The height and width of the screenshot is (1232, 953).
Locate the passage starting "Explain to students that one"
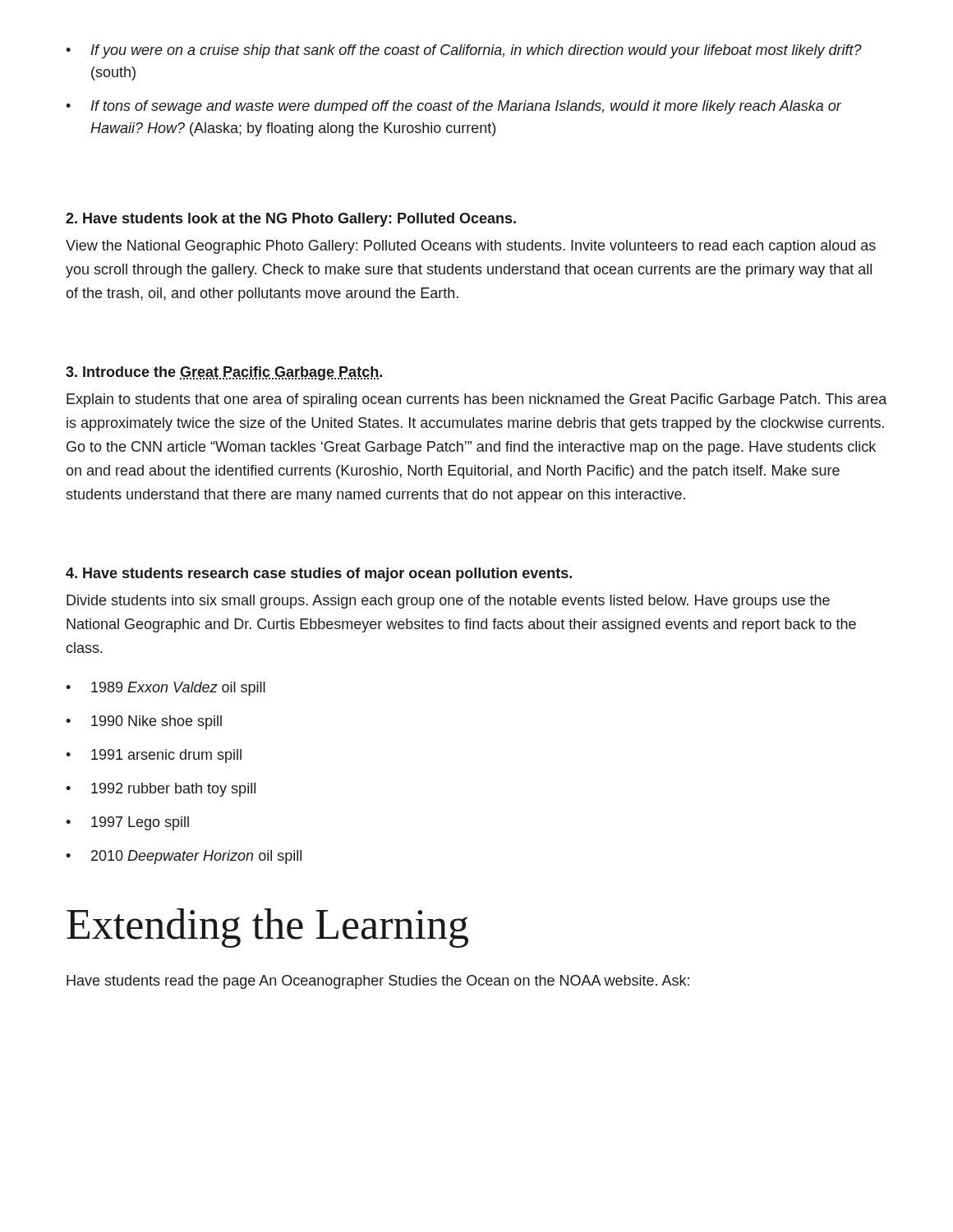point(476,447)
